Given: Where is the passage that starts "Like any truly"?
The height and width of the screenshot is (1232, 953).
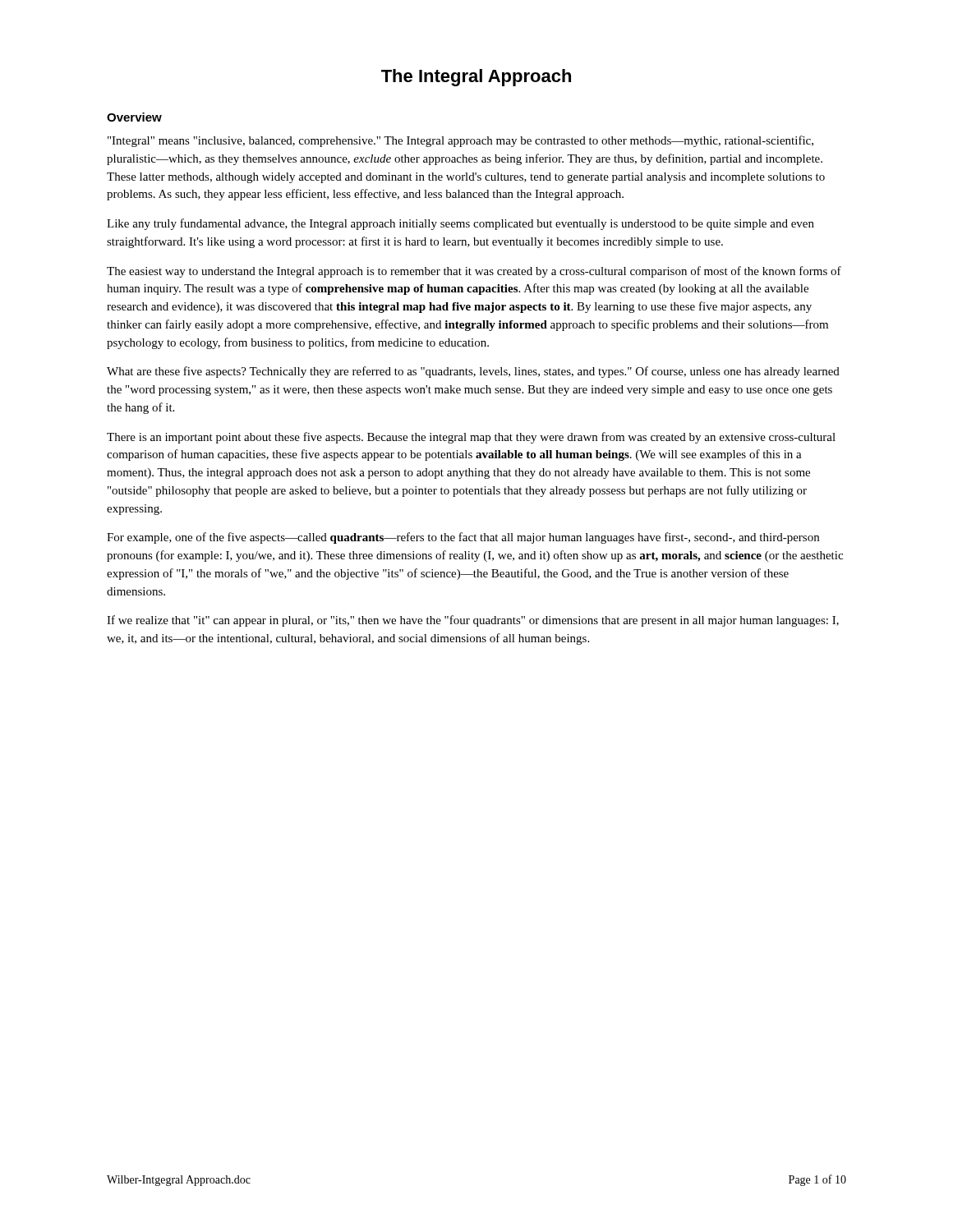Looking at the screenshot, I should [x=460, y=232].
